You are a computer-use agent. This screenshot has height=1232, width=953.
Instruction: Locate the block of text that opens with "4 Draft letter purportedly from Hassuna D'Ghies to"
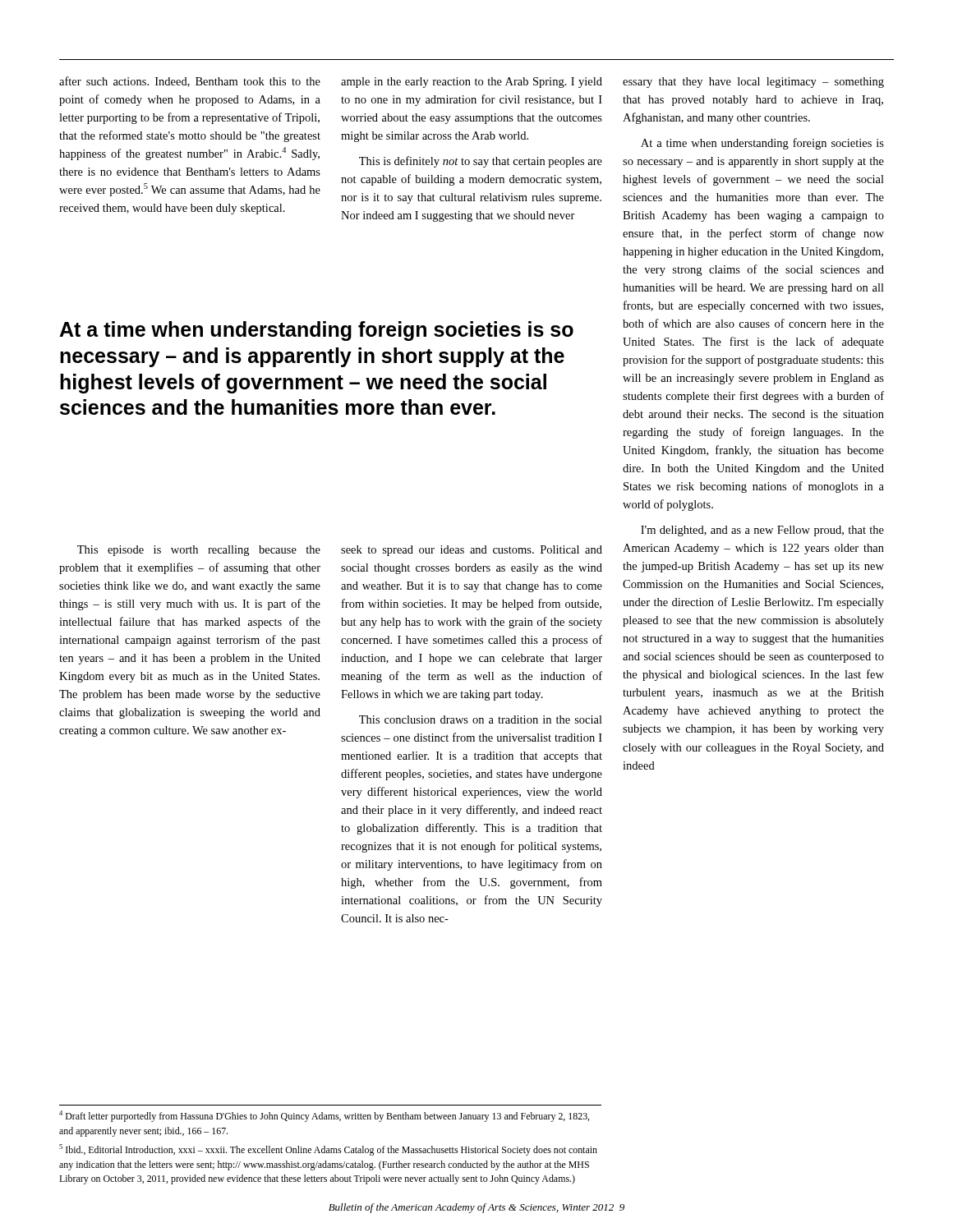pyautogui.click(x=330, y=1146)
